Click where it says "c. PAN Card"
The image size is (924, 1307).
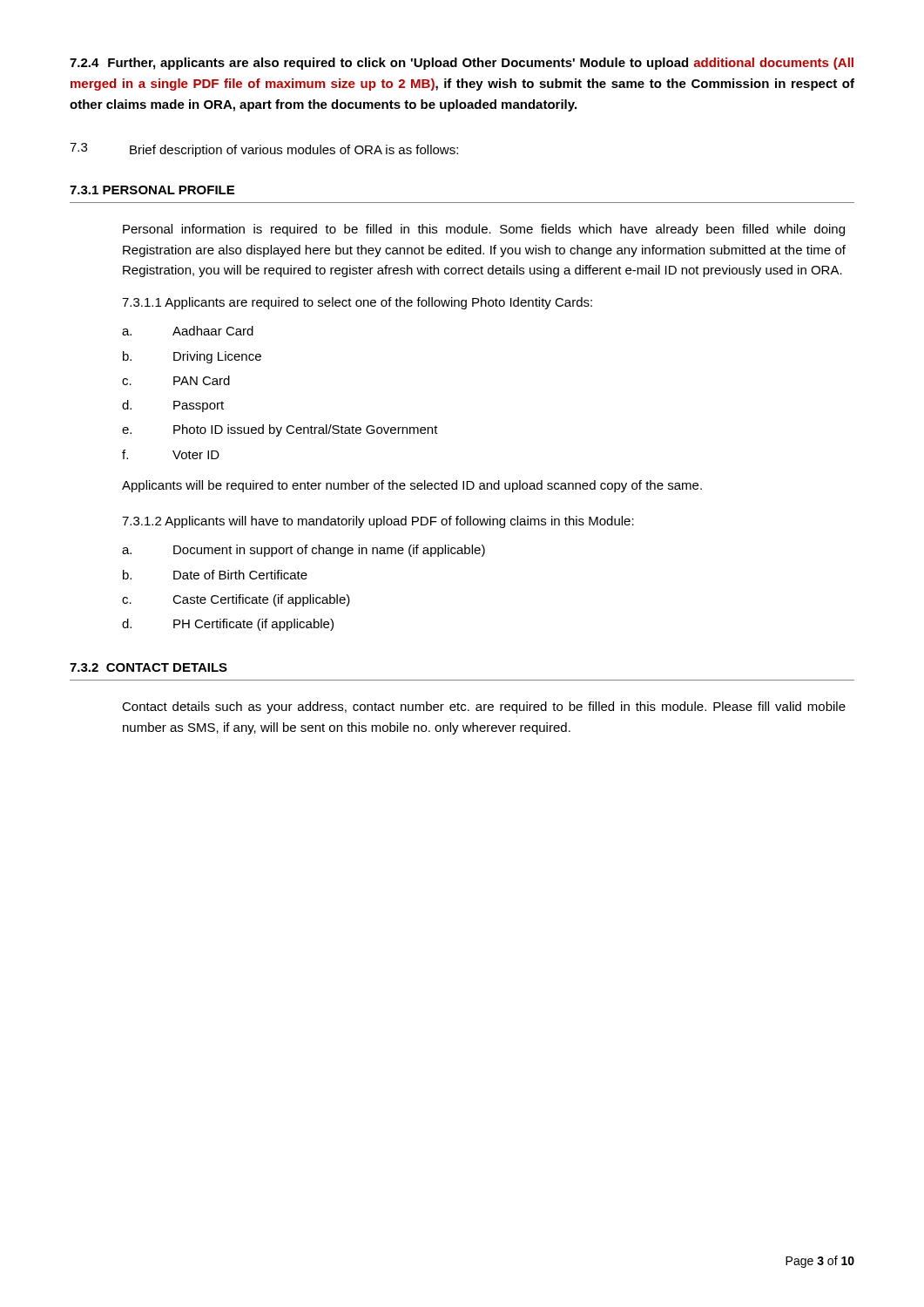pyautogui.click(x=176, y=380)
